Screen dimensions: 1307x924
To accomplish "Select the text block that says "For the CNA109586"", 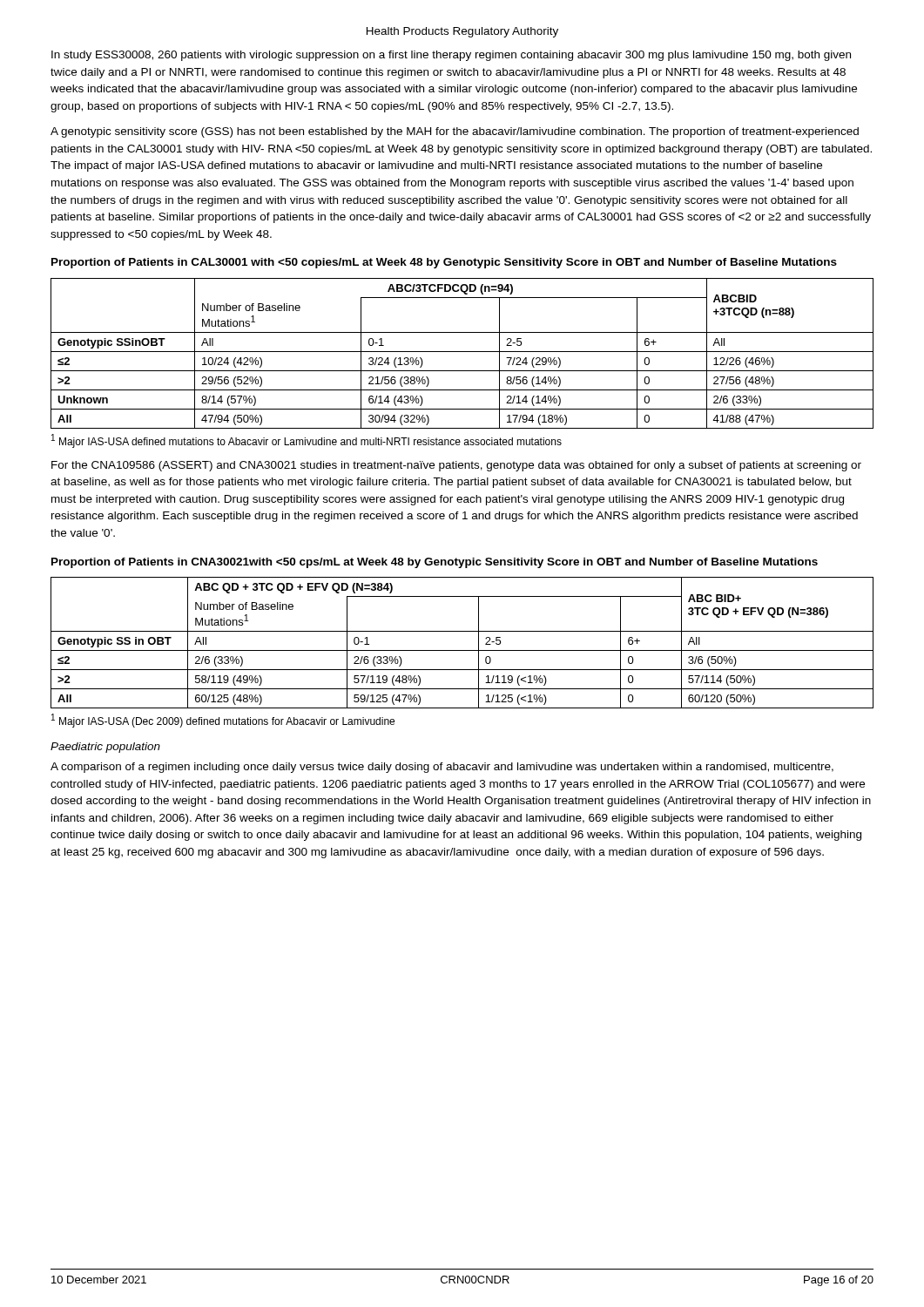I will [462, 499].
